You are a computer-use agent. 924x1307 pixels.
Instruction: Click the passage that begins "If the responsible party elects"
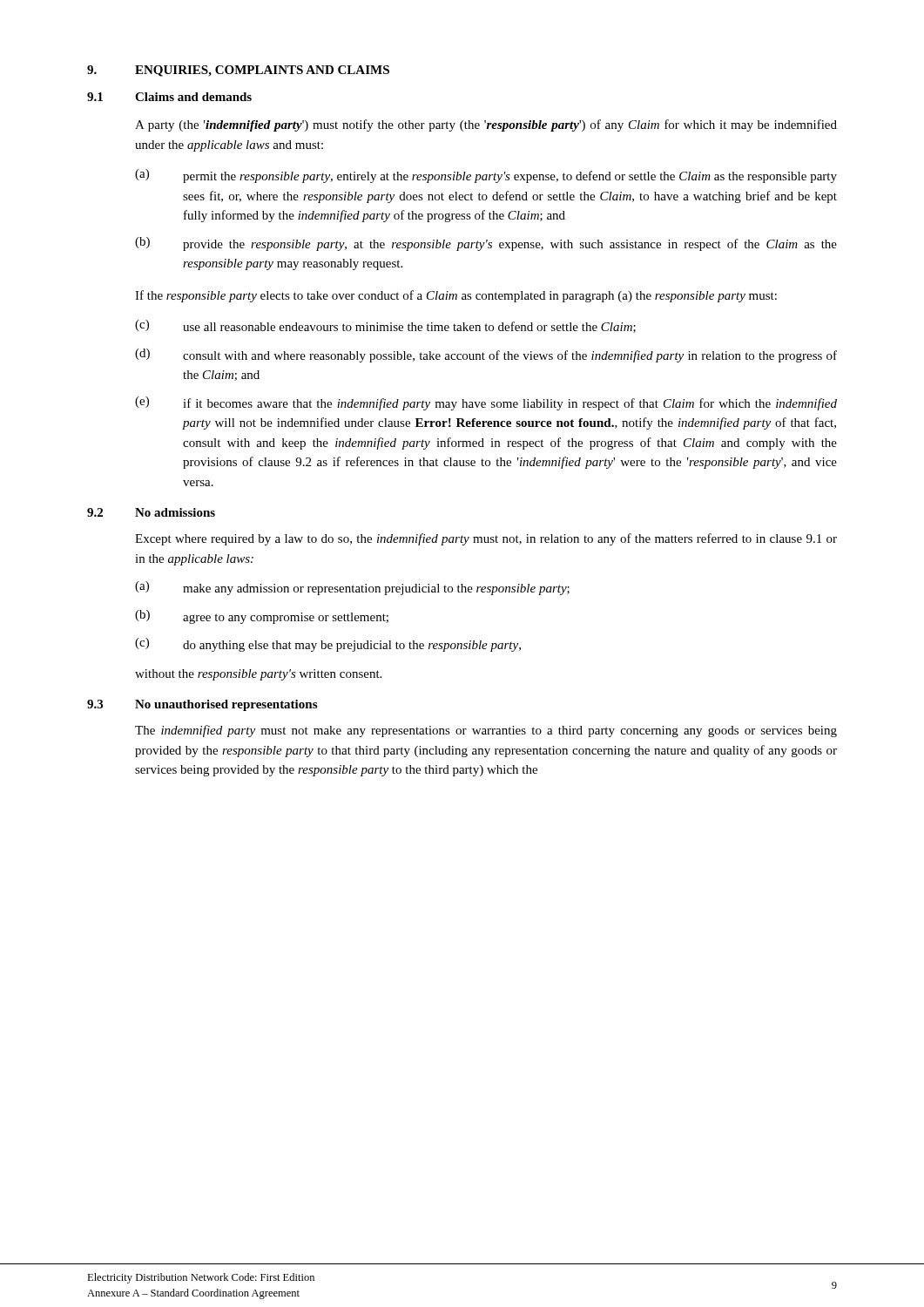tap(456, 295)
